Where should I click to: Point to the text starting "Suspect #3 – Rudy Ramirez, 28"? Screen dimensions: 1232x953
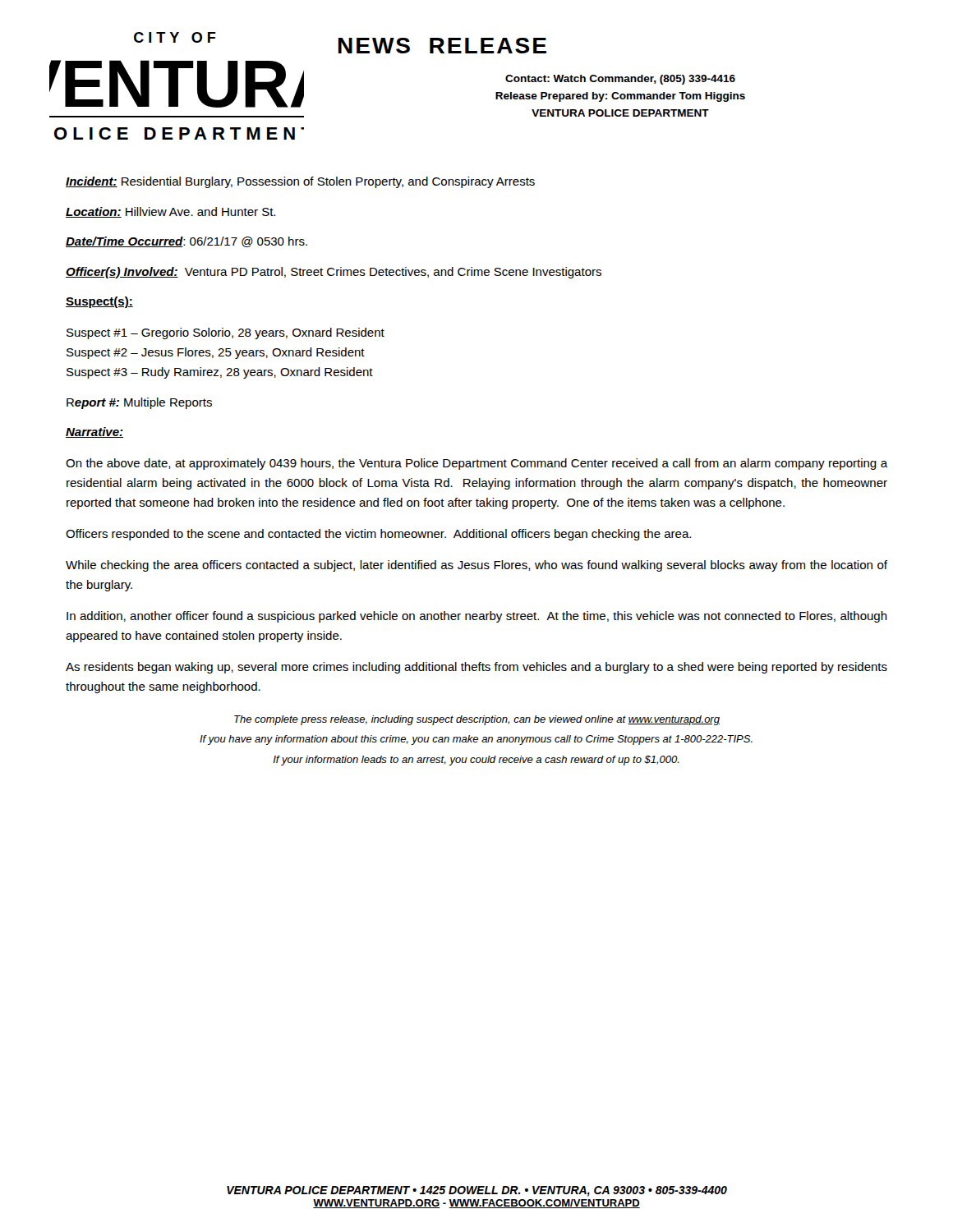[x=219, y=371]
